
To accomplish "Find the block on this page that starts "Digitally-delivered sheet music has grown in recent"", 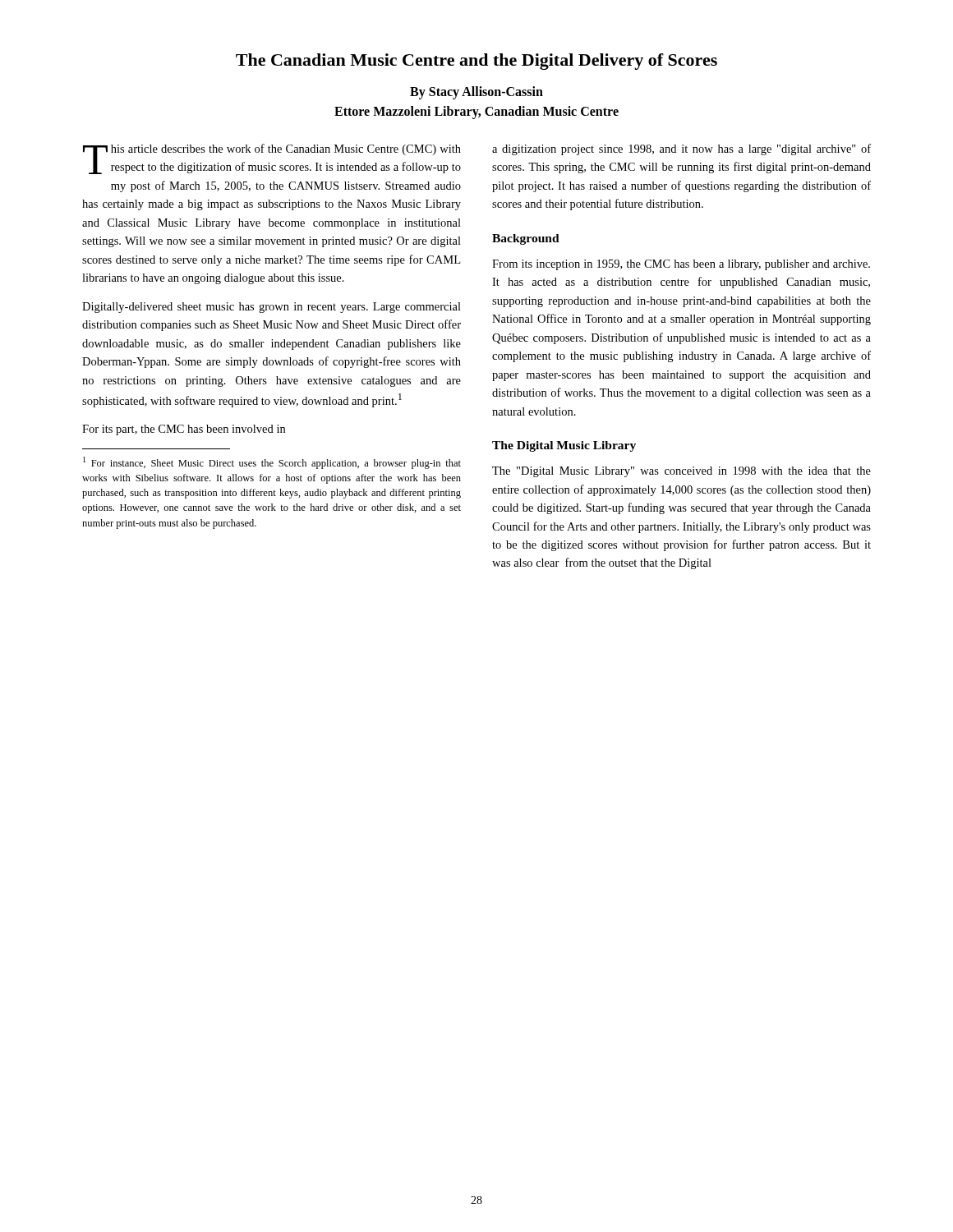I will (x=272, y=354).
